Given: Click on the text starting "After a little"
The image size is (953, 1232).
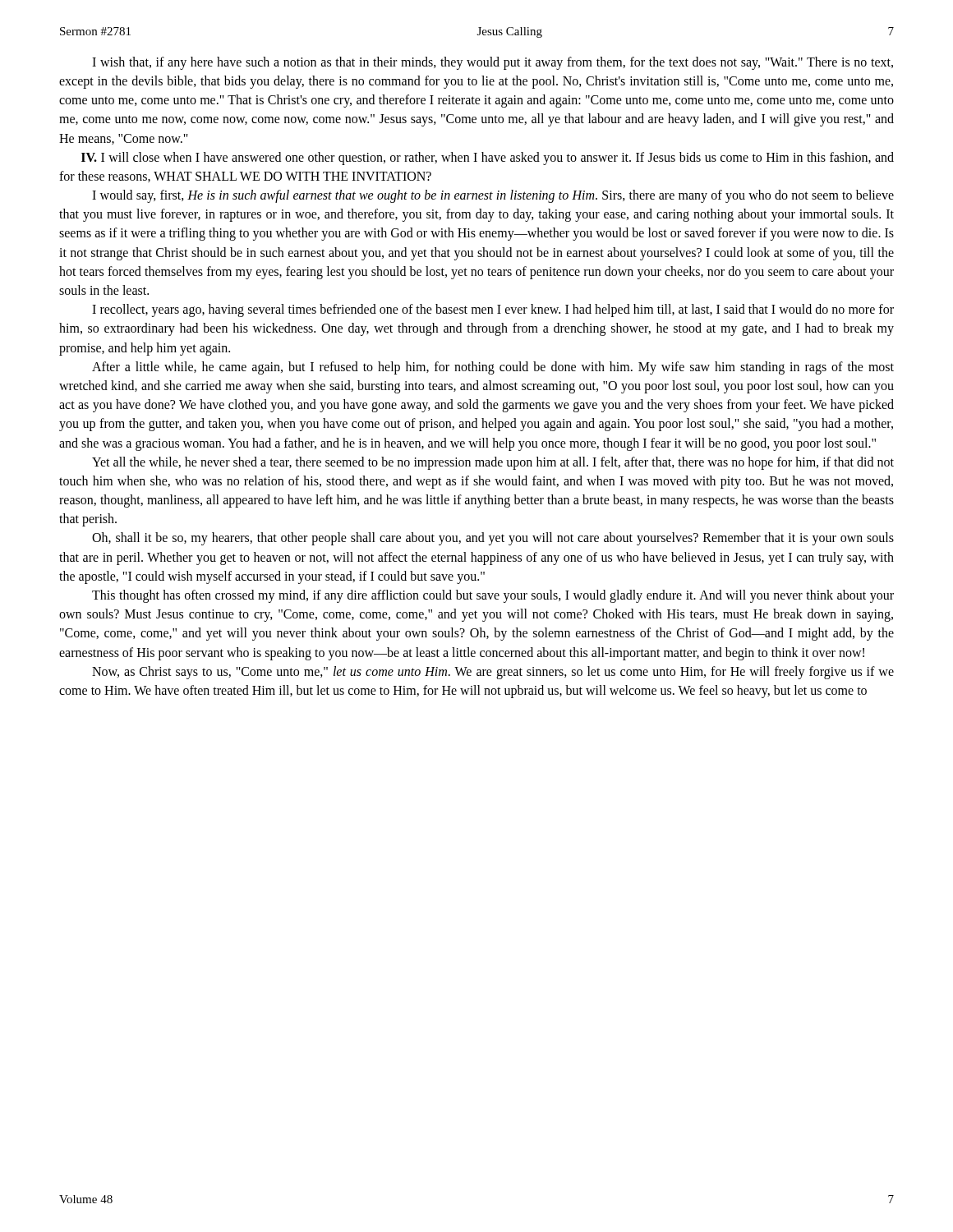Looking at the screenshot, I should pyautogui.click(x=476, y=405).
